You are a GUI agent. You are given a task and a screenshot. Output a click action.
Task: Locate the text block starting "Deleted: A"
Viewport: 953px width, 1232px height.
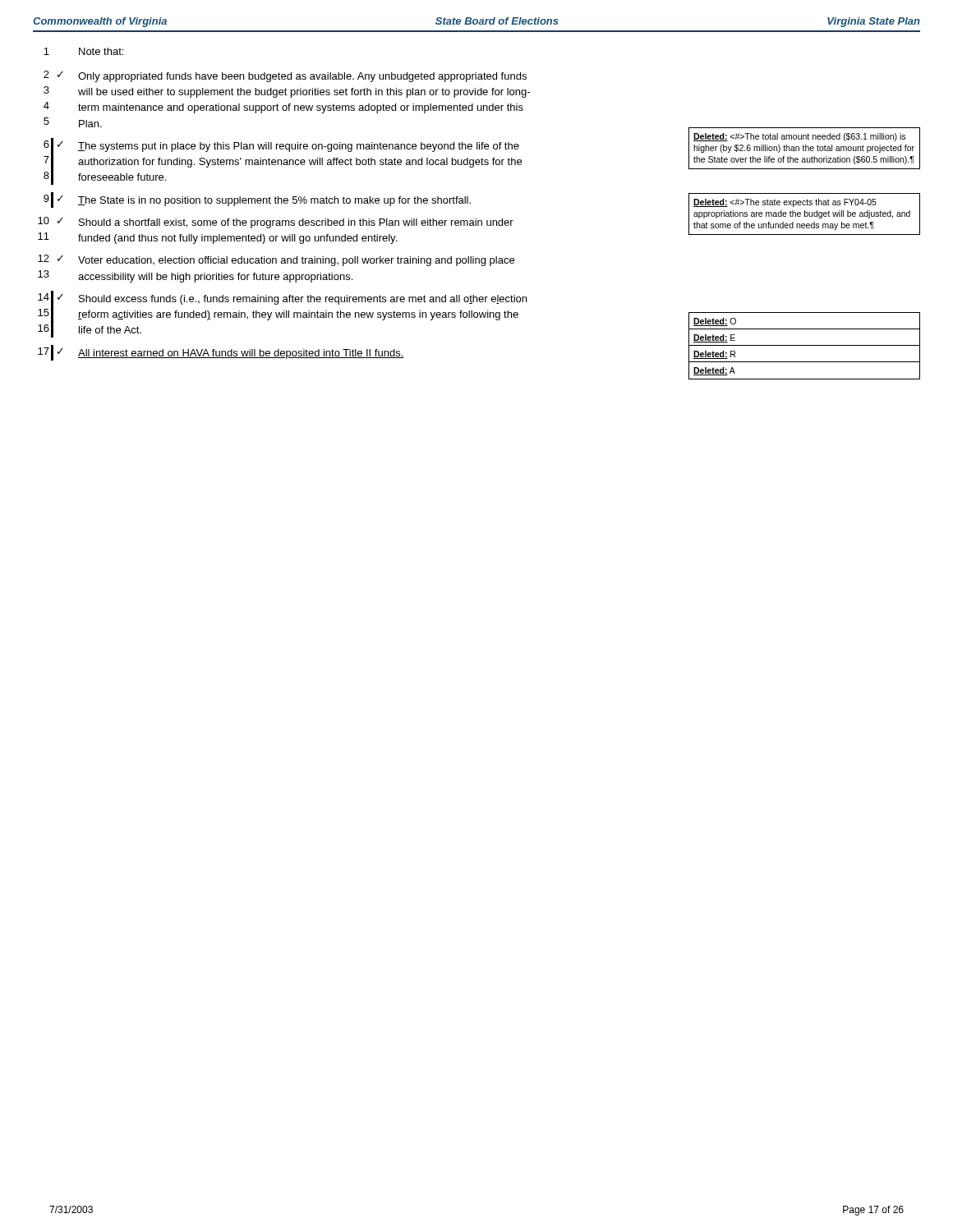pyautogui.click(x=714, y=370)
